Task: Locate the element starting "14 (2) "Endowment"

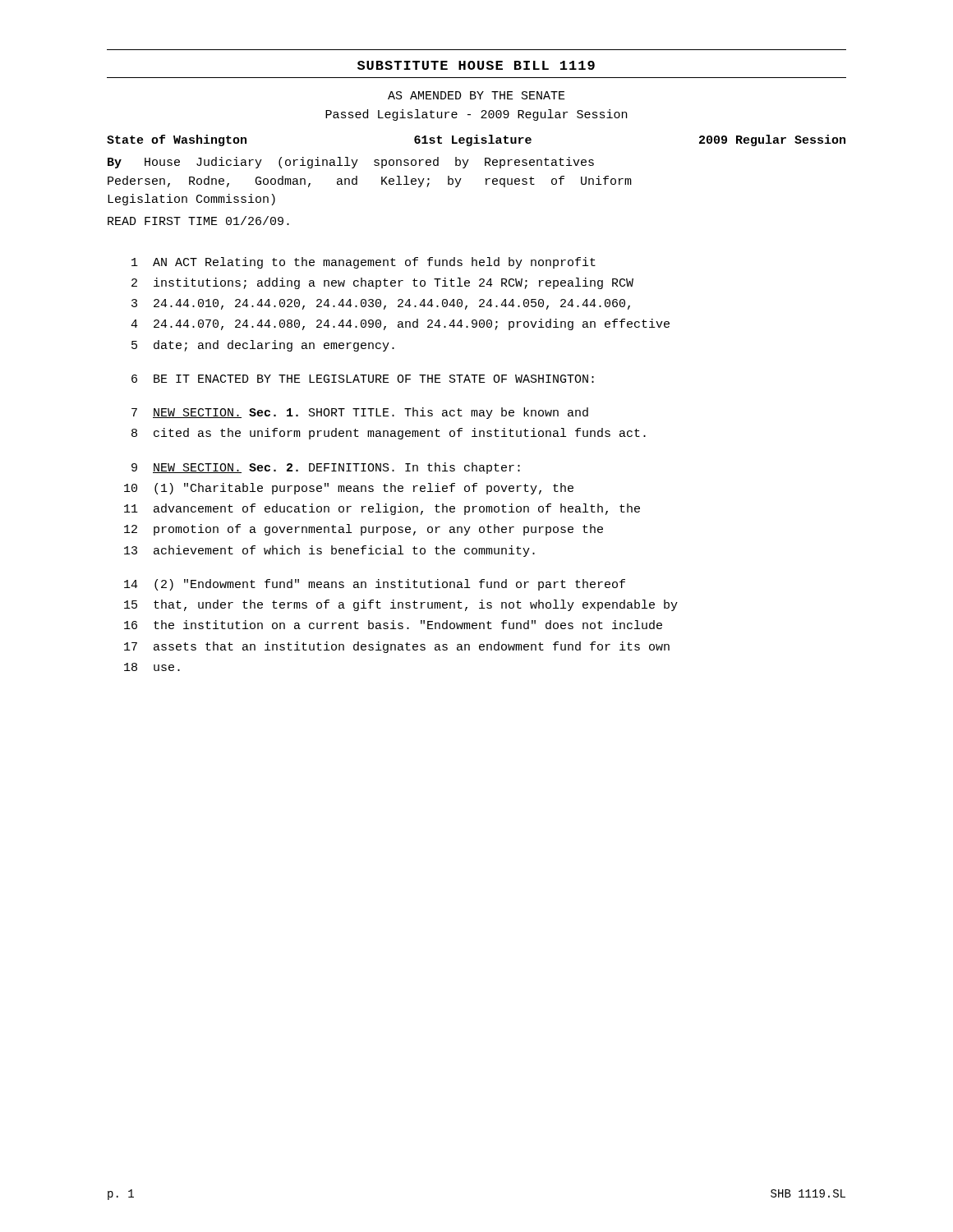Action: 476,627
